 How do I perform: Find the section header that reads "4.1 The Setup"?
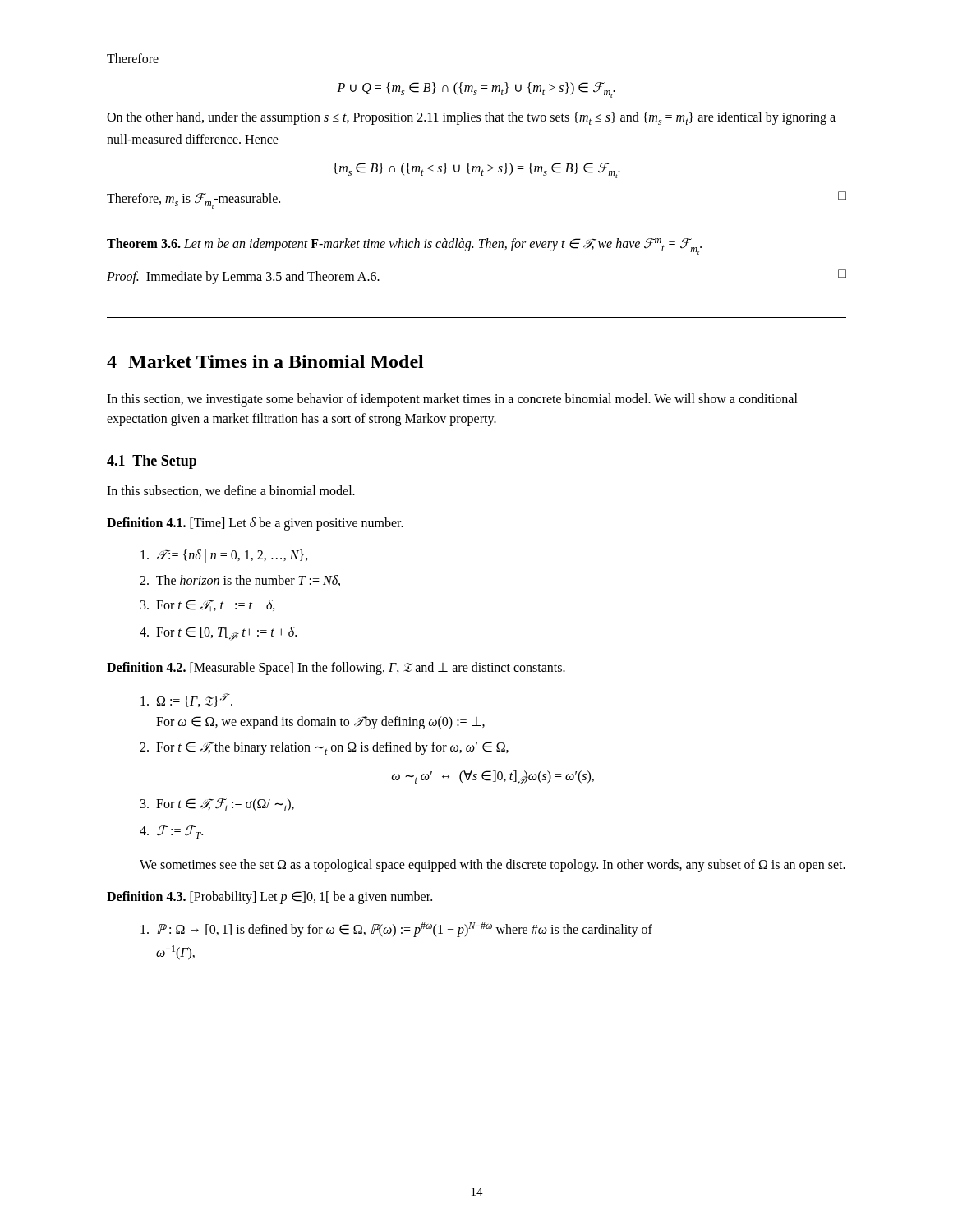coord(152,461)
